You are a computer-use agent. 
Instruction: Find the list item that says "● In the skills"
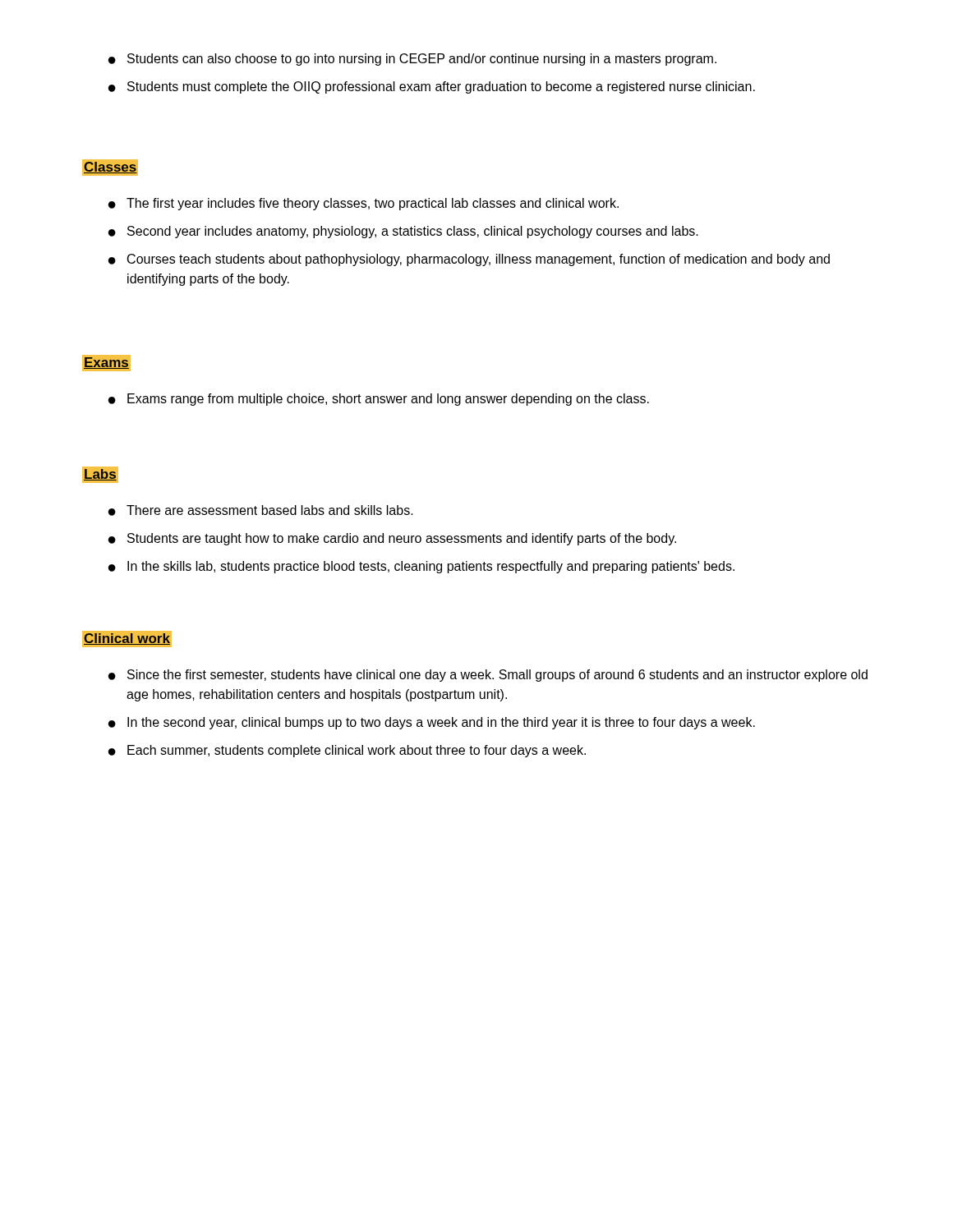coord(421,567)
